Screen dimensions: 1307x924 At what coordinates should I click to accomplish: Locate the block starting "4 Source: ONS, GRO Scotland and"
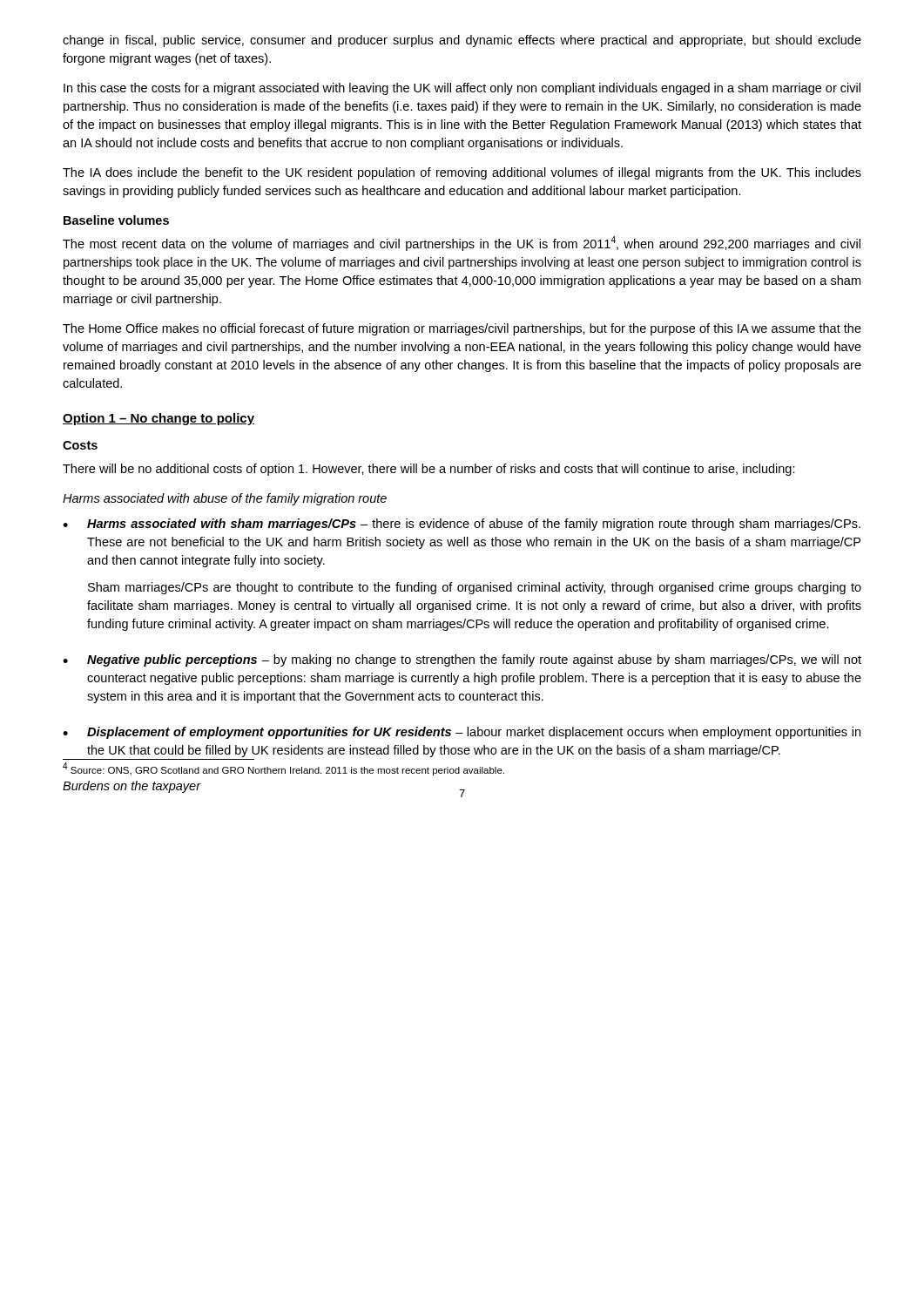(462, 768)
